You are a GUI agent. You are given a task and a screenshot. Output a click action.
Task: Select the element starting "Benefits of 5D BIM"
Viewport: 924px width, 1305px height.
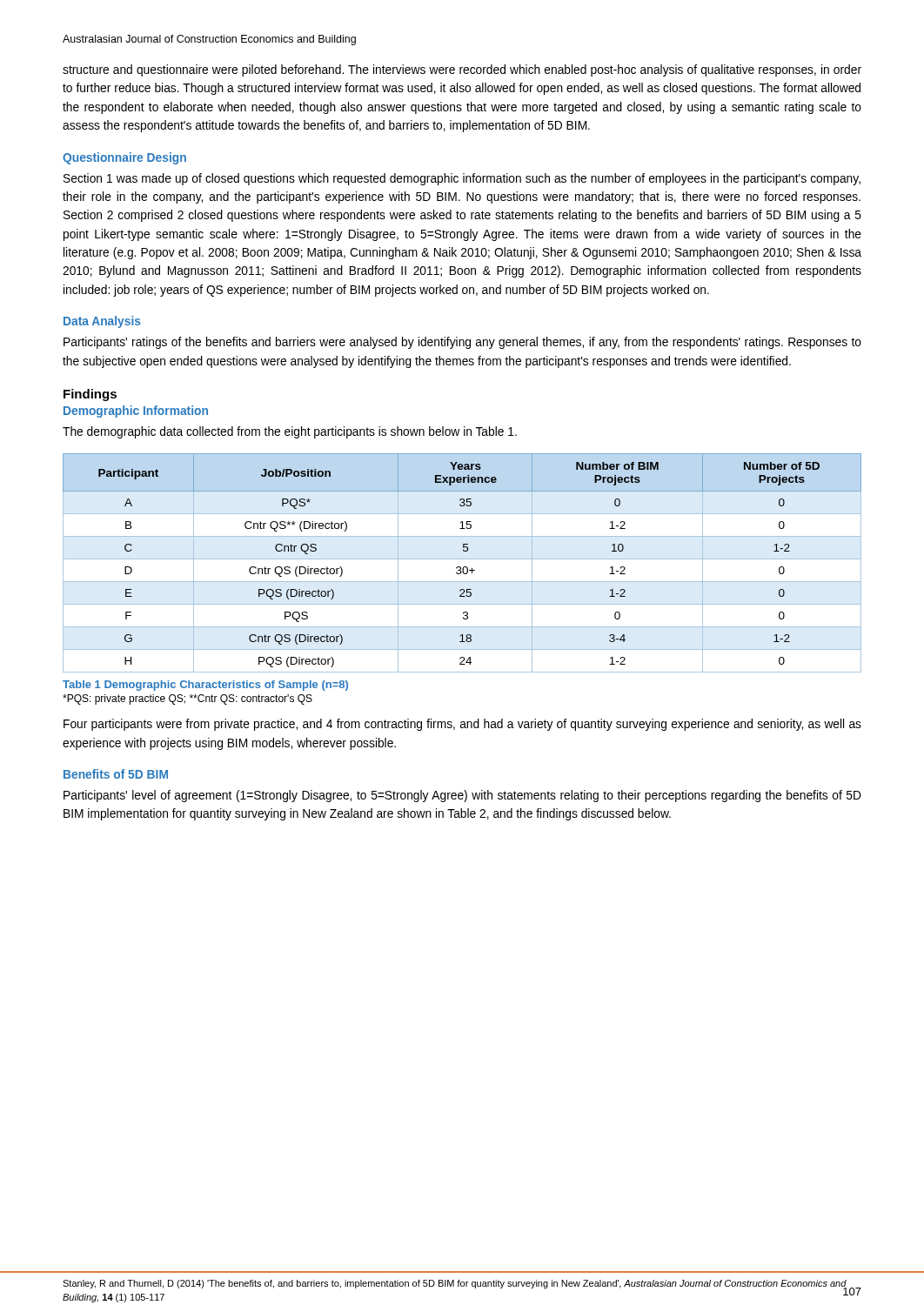[x=116, y=775]
